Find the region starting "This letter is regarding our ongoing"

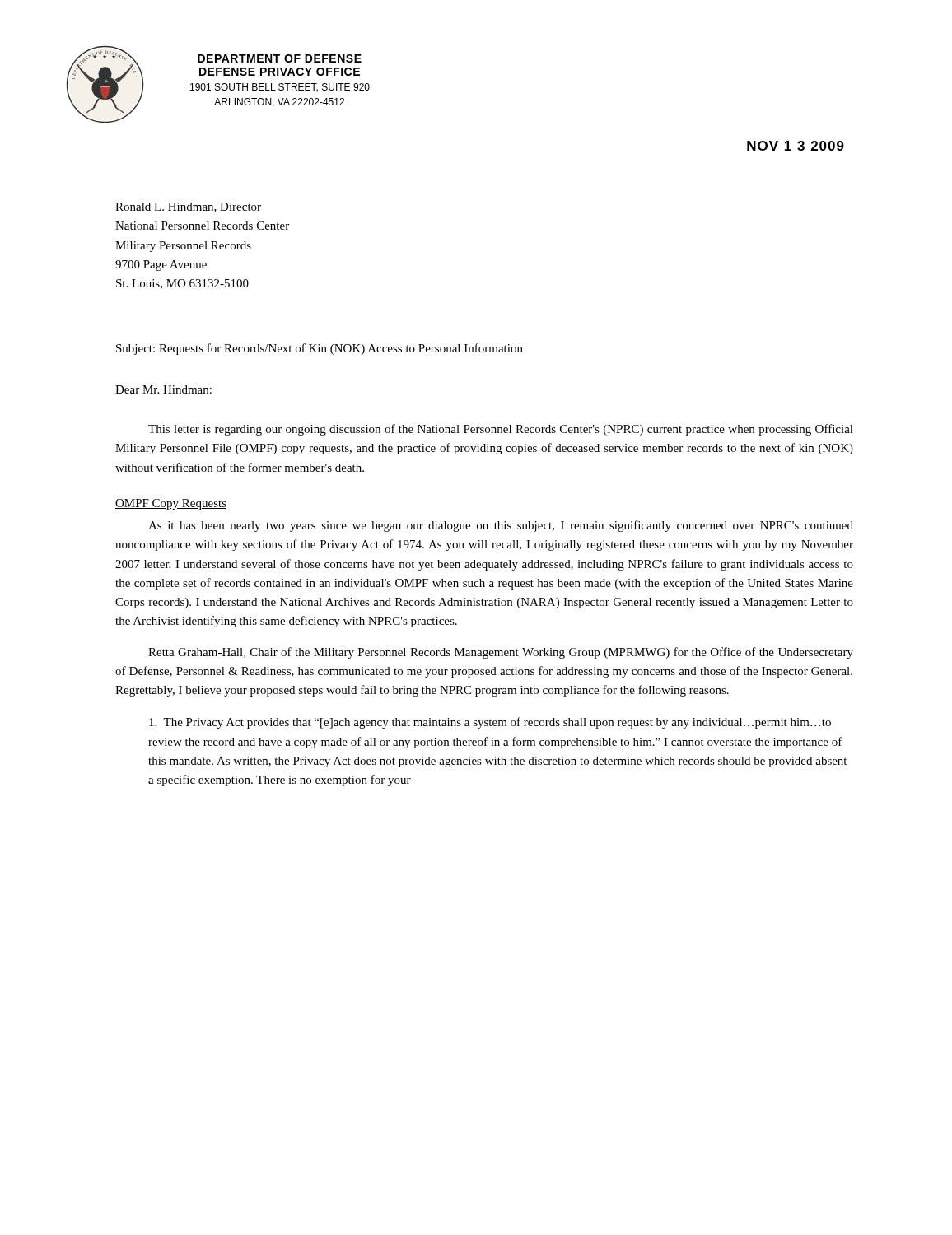[484, 448]
